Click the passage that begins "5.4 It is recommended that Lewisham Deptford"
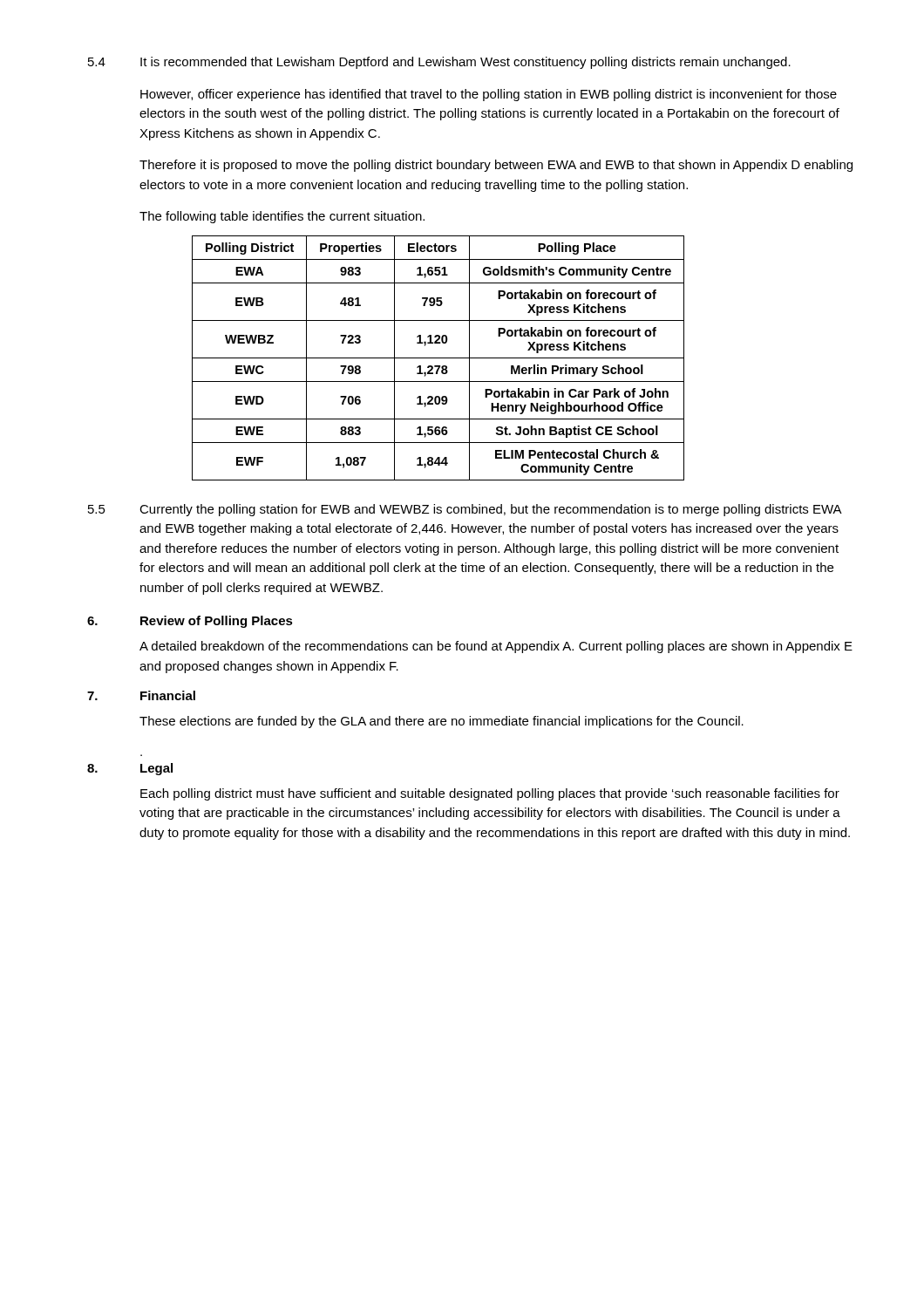924x1308 pixels. coord(439,62)
